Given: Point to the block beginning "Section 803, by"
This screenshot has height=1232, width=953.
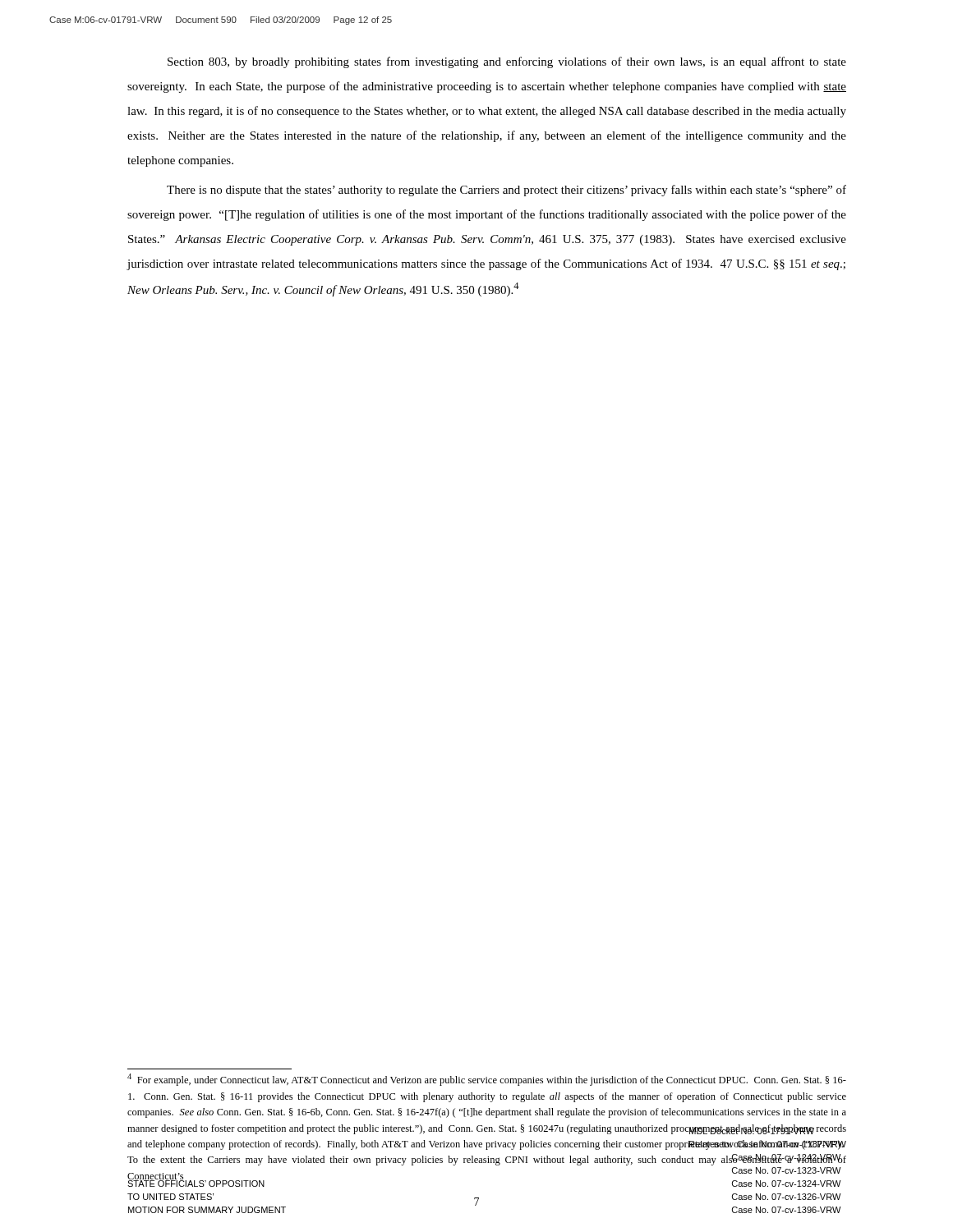Looking at the screenshot, I should coord(487,111).
